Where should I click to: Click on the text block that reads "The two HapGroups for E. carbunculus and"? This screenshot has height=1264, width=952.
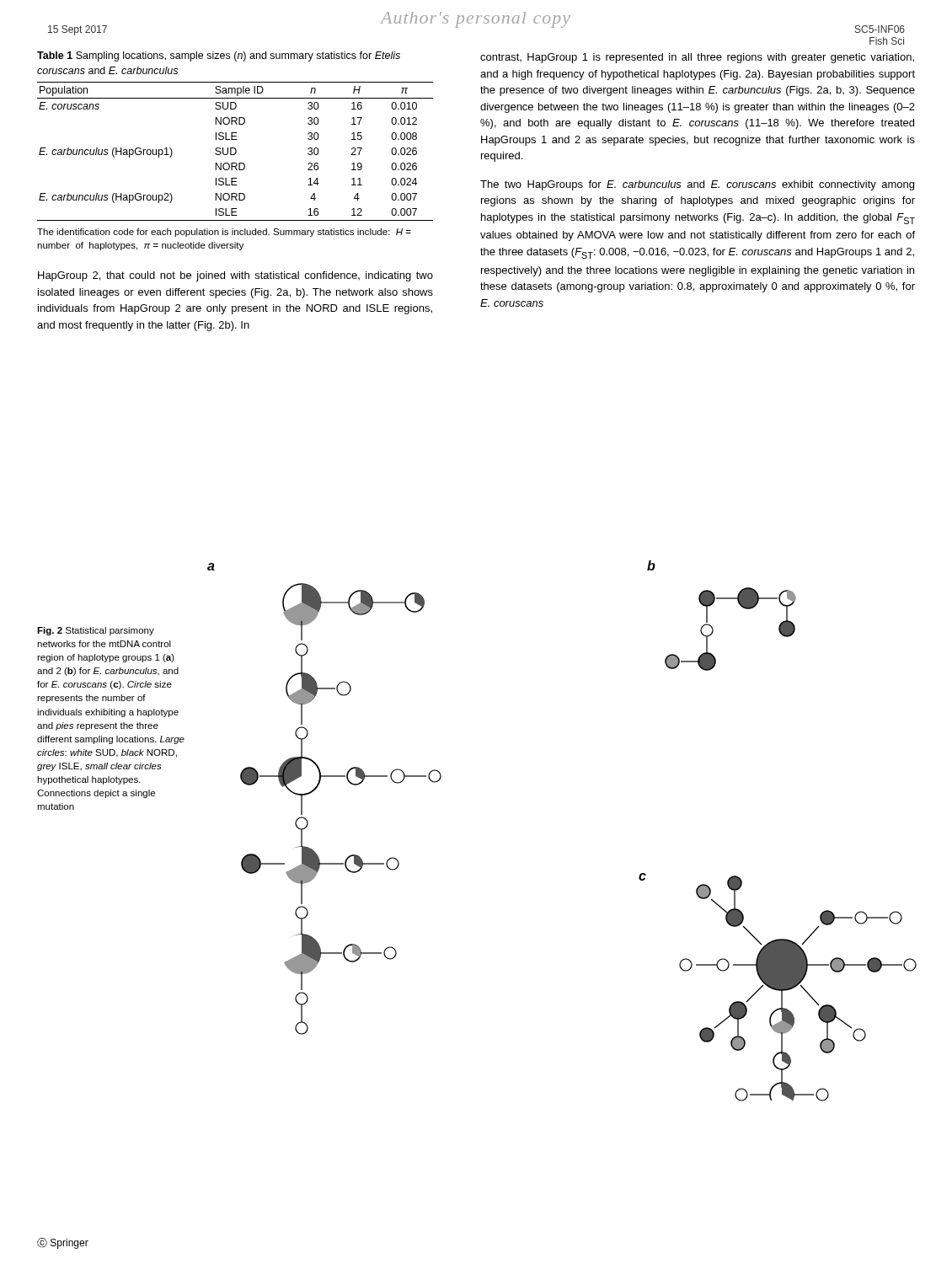(698, 243)
